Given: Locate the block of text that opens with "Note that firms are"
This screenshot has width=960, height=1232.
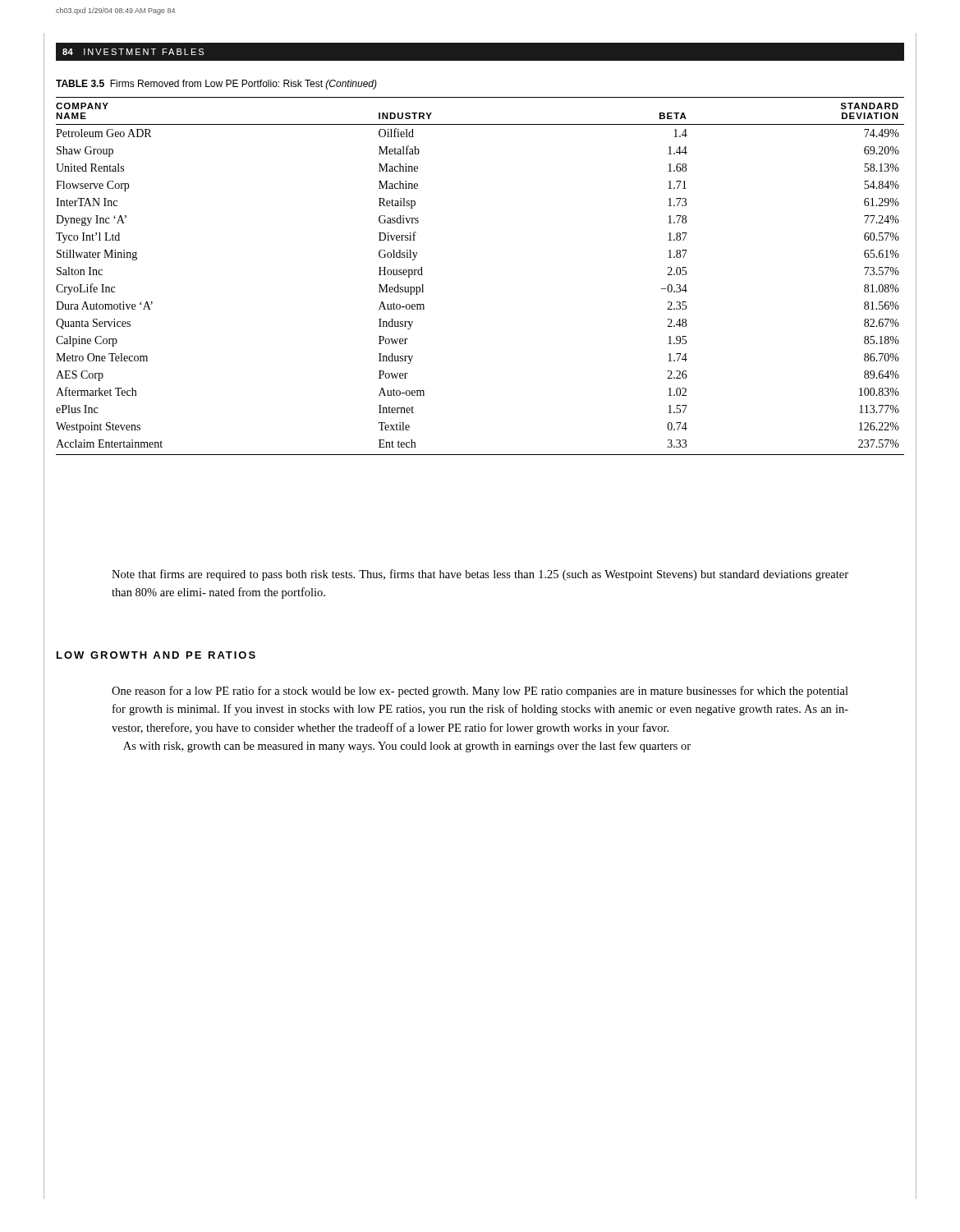Looking at the screenshot, I should [x=480, y=583].
